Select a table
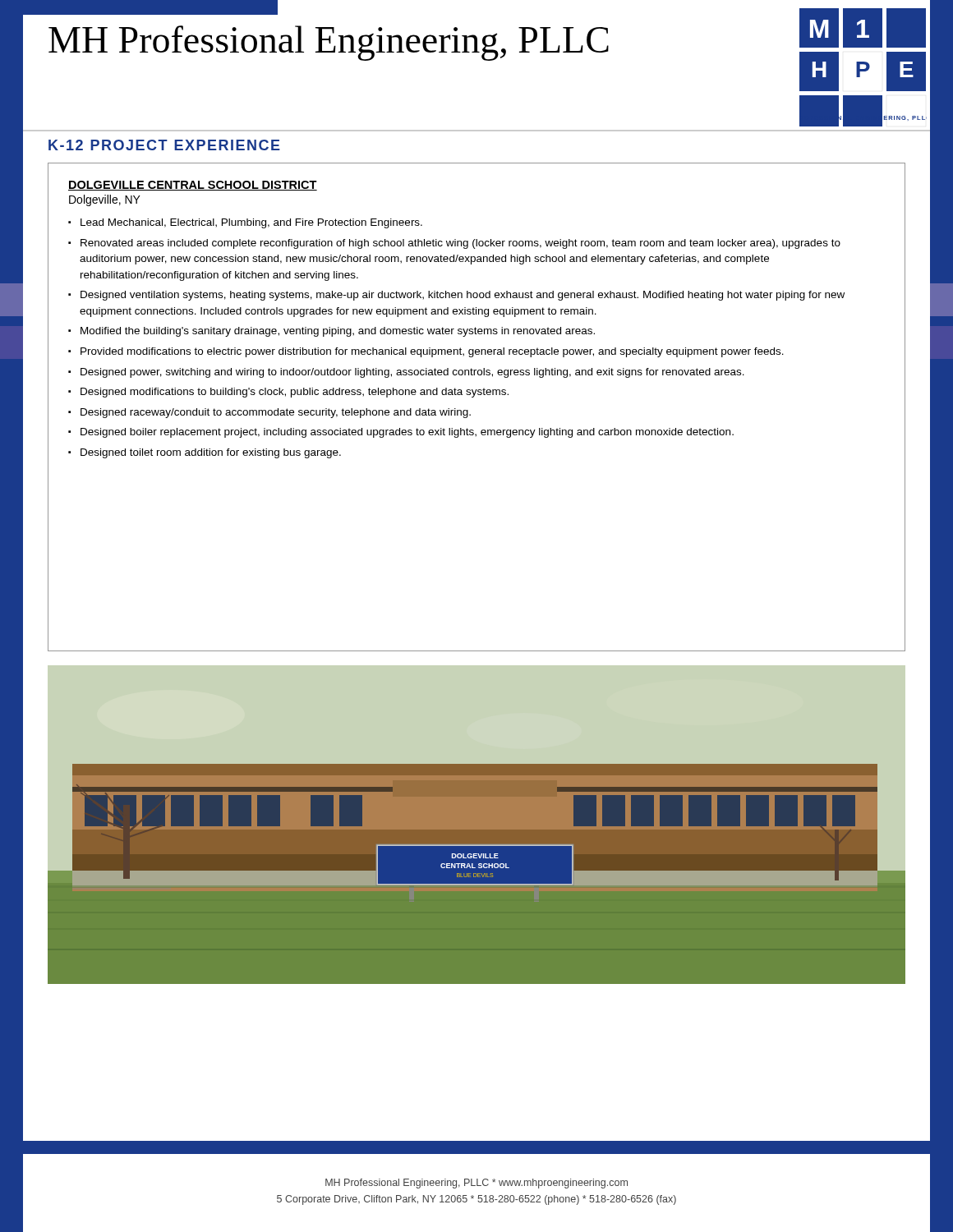 click(x=476, y=407)
